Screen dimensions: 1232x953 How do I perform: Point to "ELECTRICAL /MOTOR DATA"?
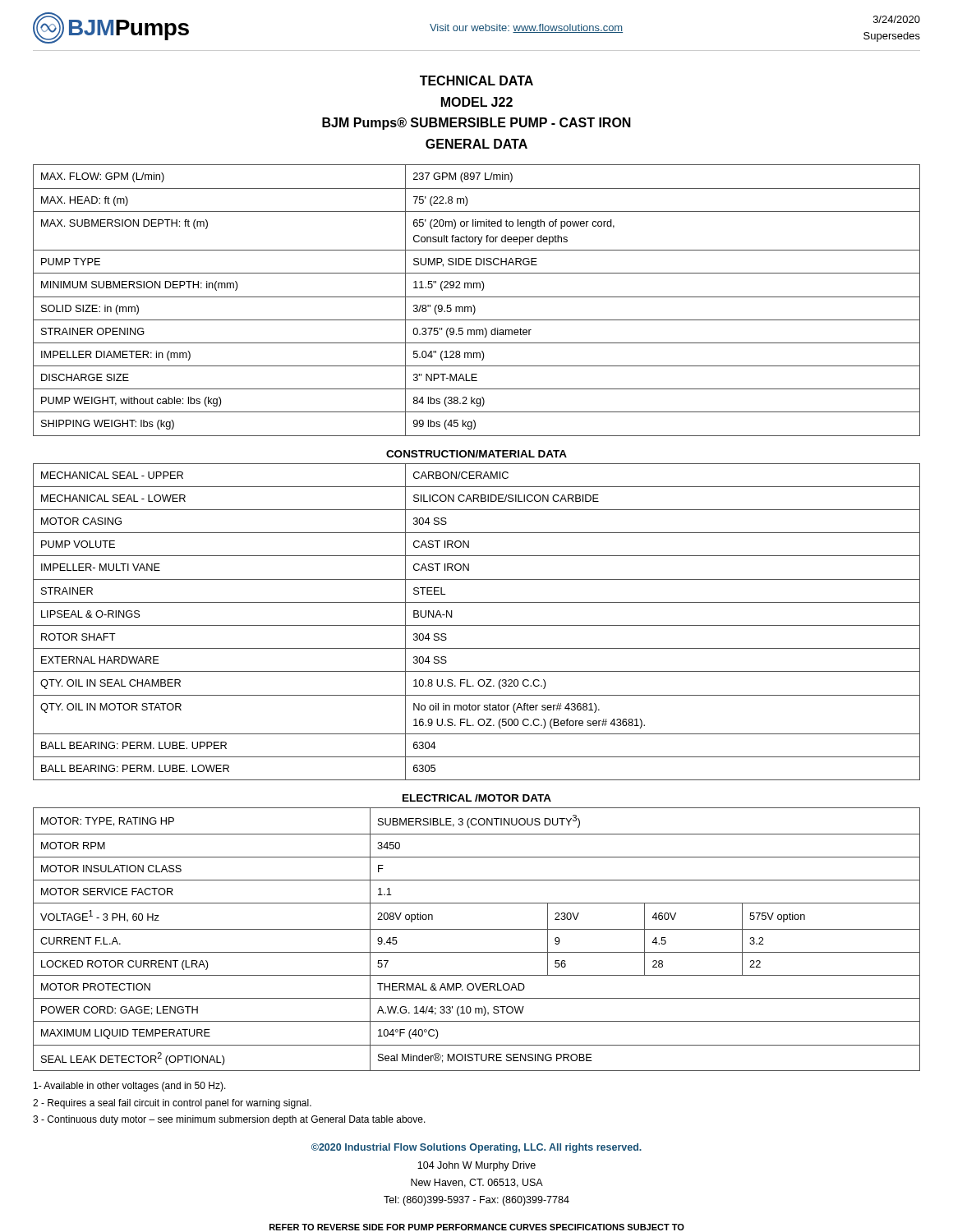476,798
